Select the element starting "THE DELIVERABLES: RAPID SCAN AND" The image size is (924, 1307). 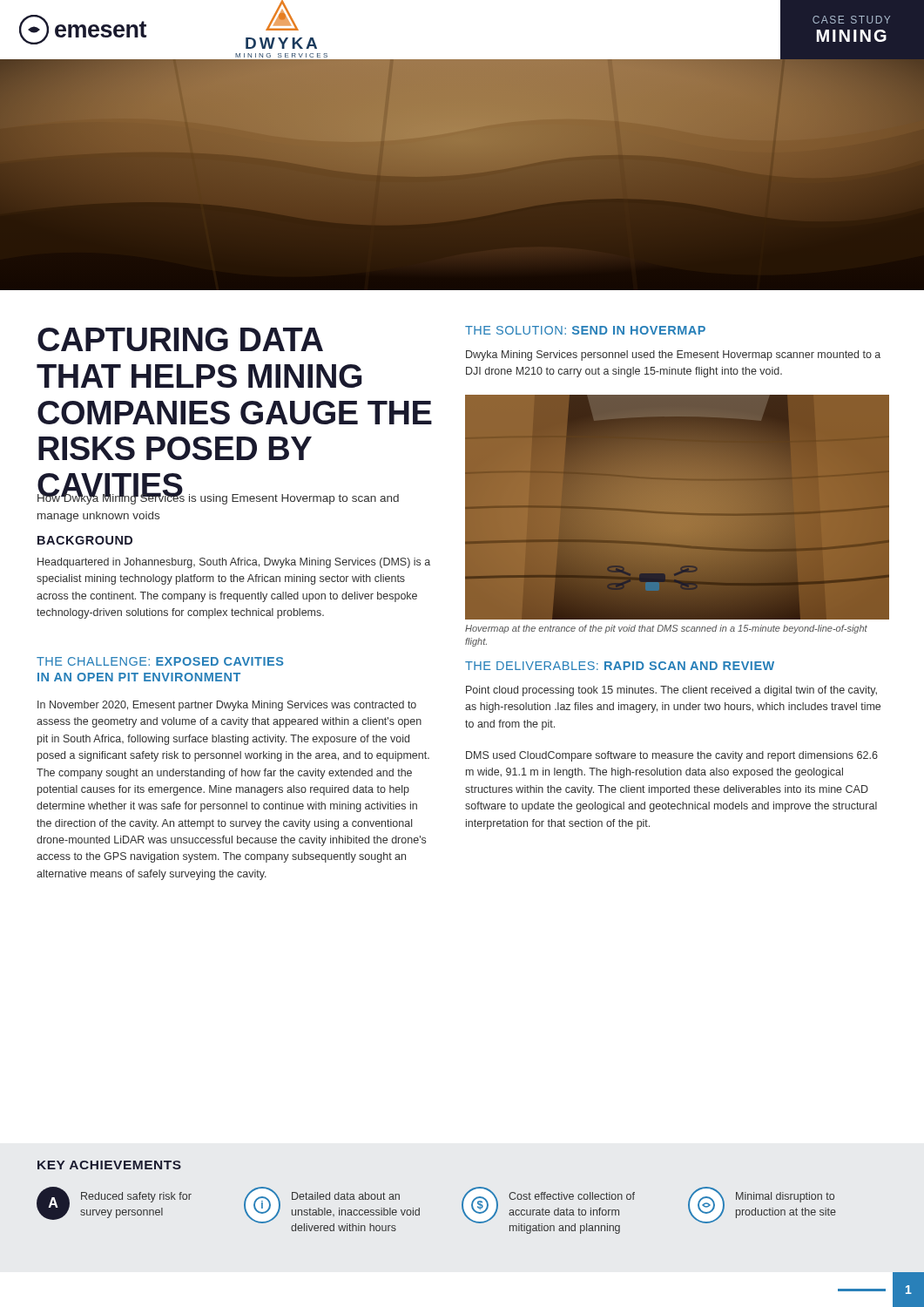tap(677, 666)
